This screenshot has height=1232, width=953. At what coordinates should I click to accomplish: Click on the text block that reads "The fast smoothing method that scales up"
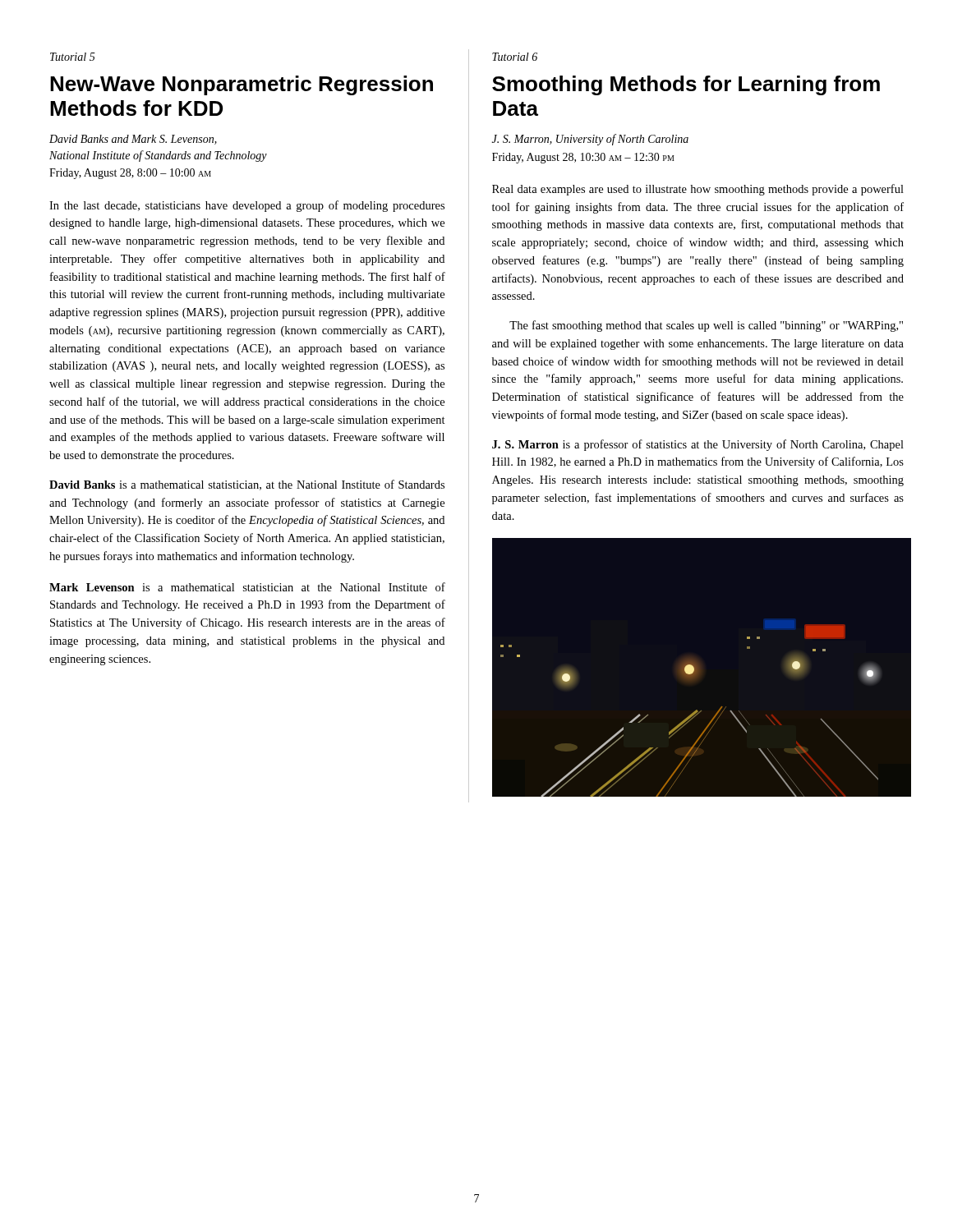(698, 370)
